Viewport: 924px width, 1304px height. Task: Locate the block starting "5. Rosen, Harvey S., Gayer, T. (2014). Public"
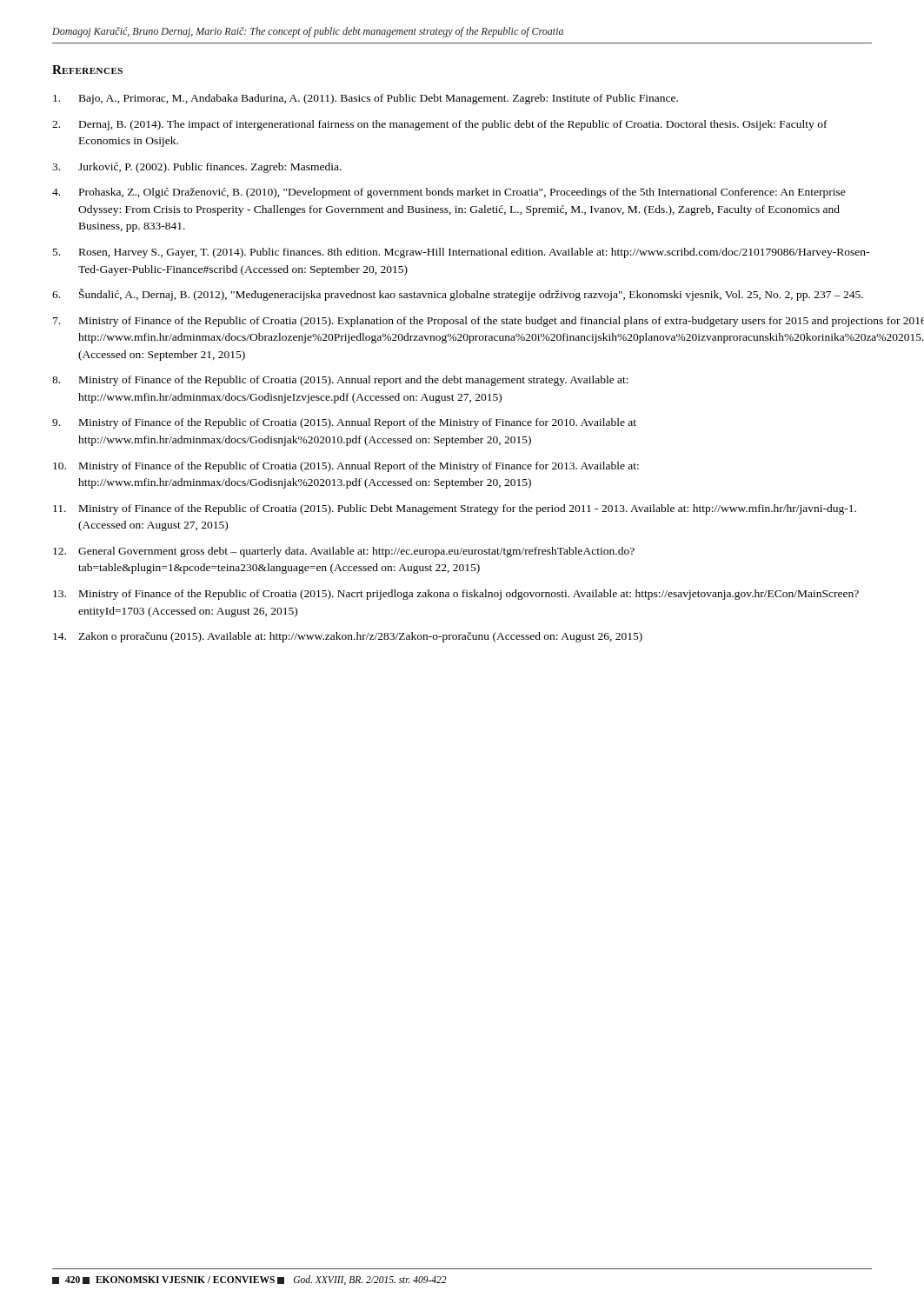(462, 260)
